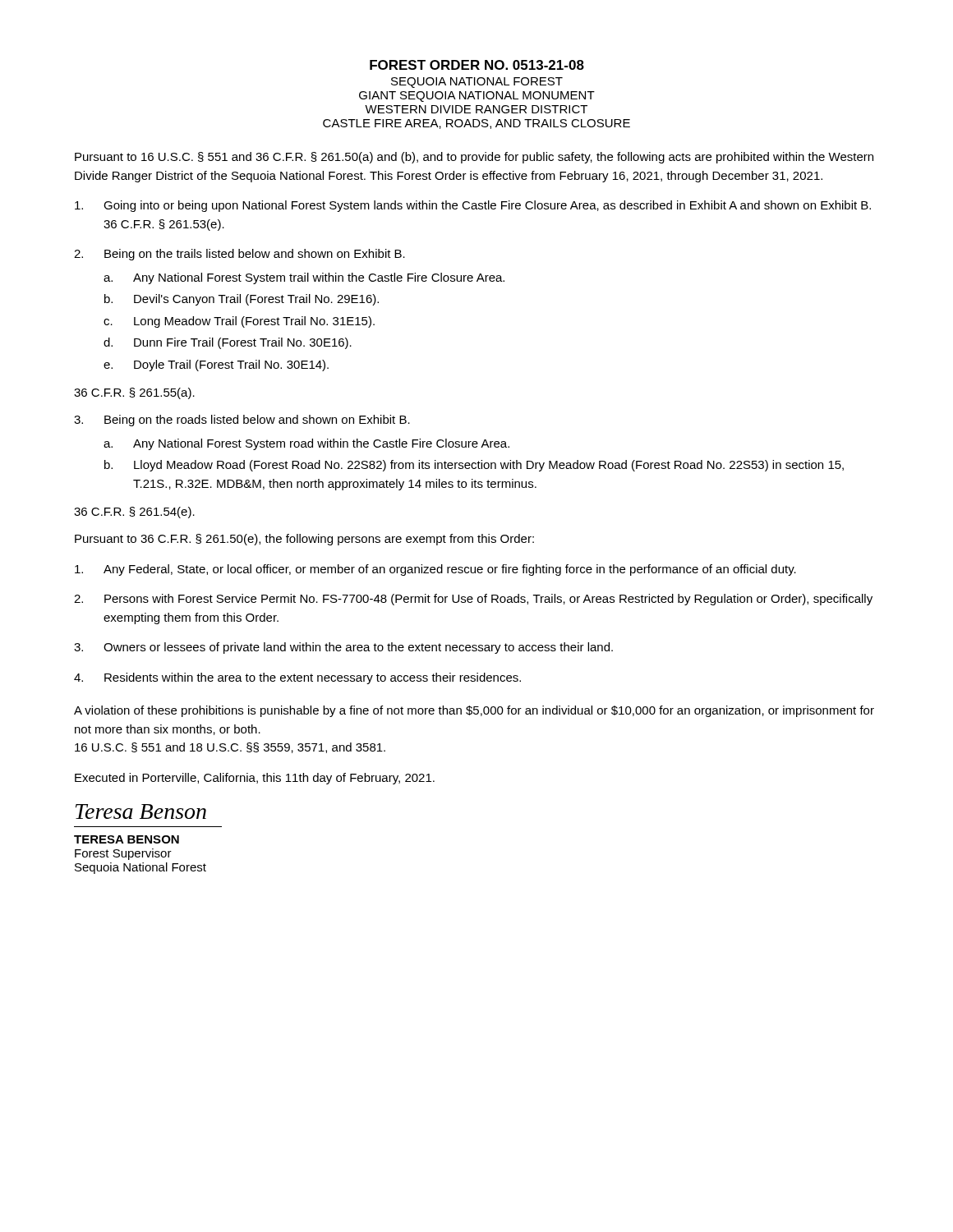Click on the text block starting "4. Residents within the"
Image resolution: width=953 pixels, height=1232 pixels.
[476, 677]
